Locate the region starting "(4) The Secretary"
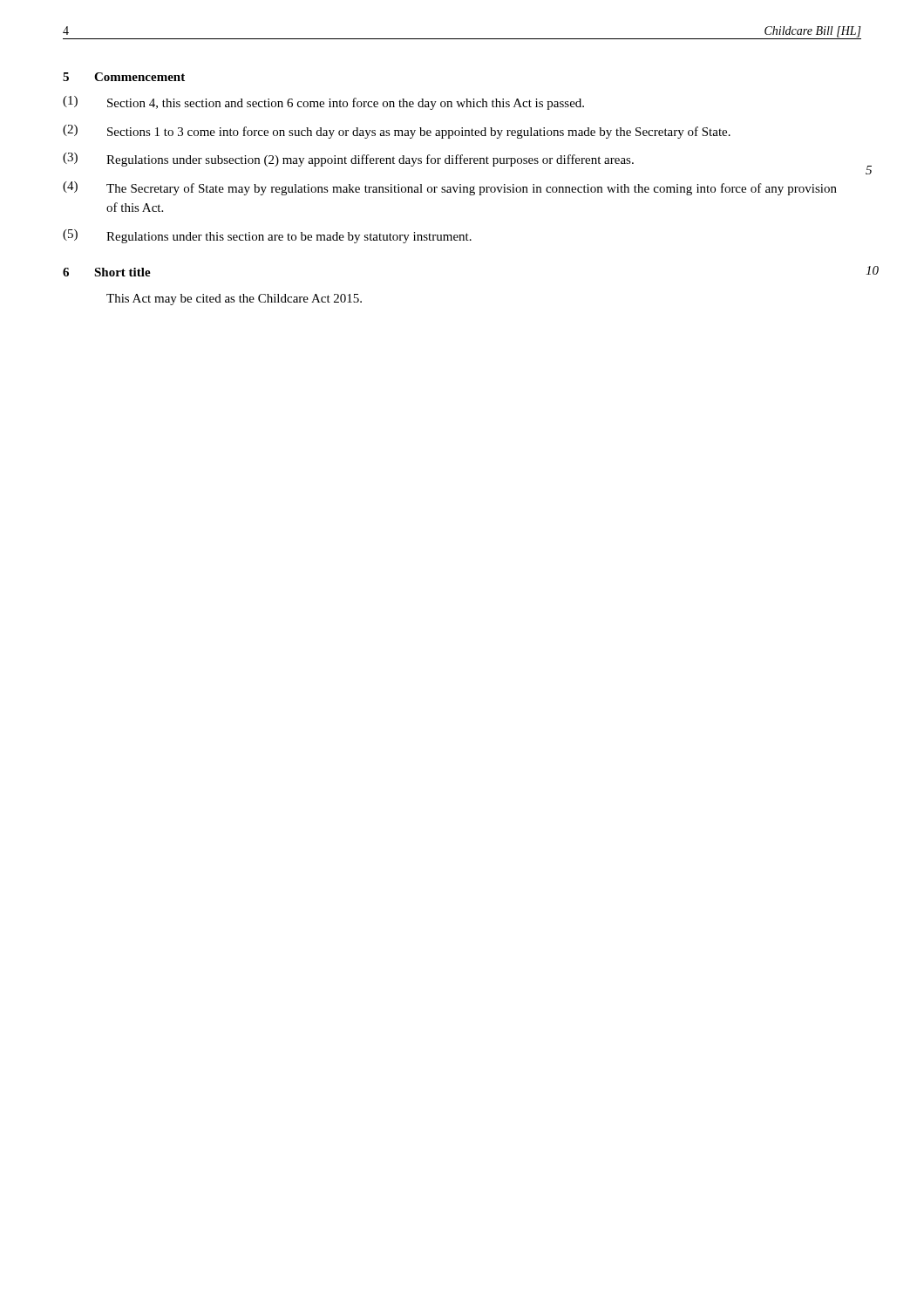The height and width of the screenshot is (1308, 924). click(x=450, y=198)
